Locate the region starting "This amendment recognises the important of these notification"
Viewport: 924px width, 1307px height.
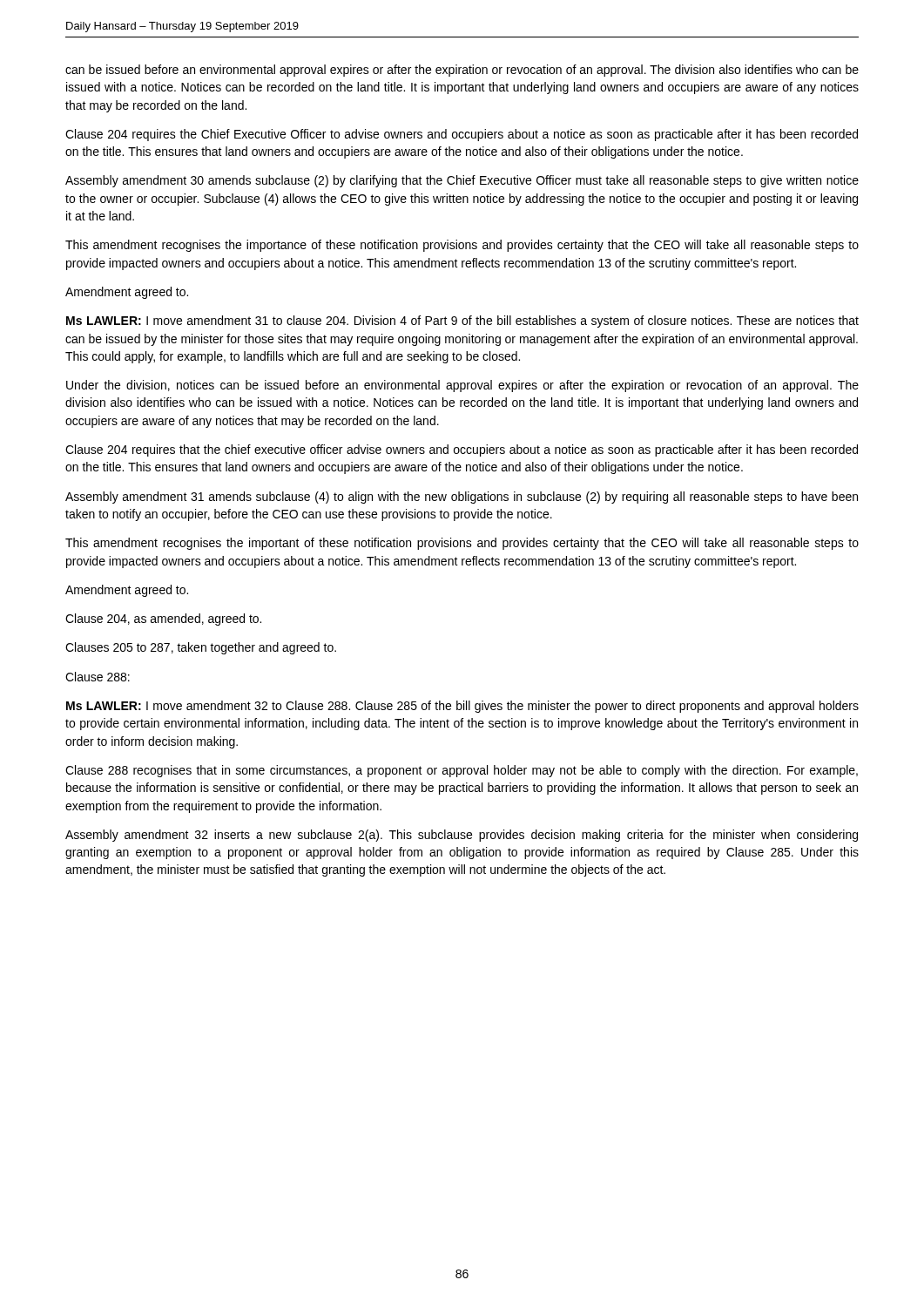[x=462, y=552]
